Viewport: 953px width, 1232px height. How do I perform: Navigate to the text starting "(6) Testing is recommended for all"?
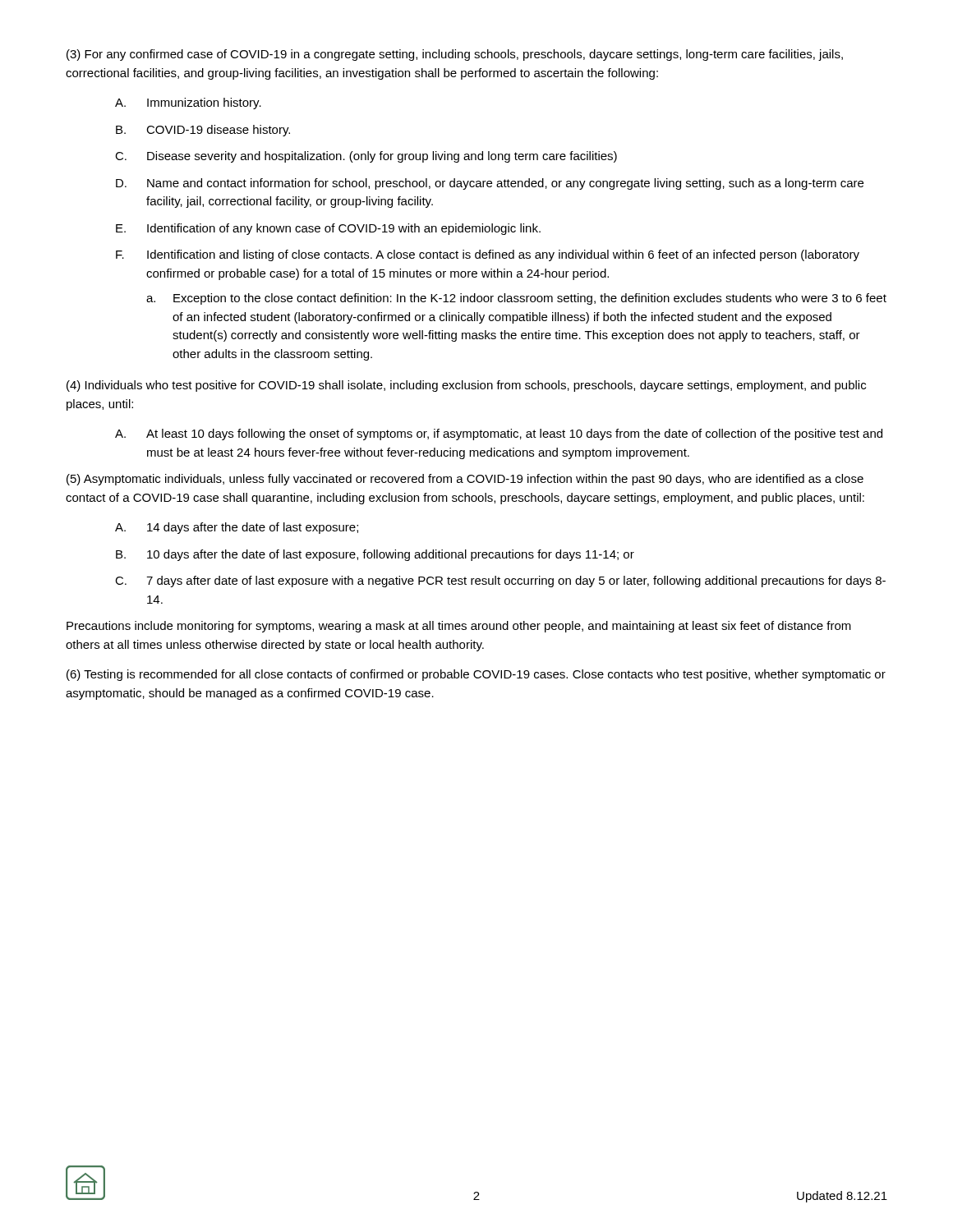[476, 683]
